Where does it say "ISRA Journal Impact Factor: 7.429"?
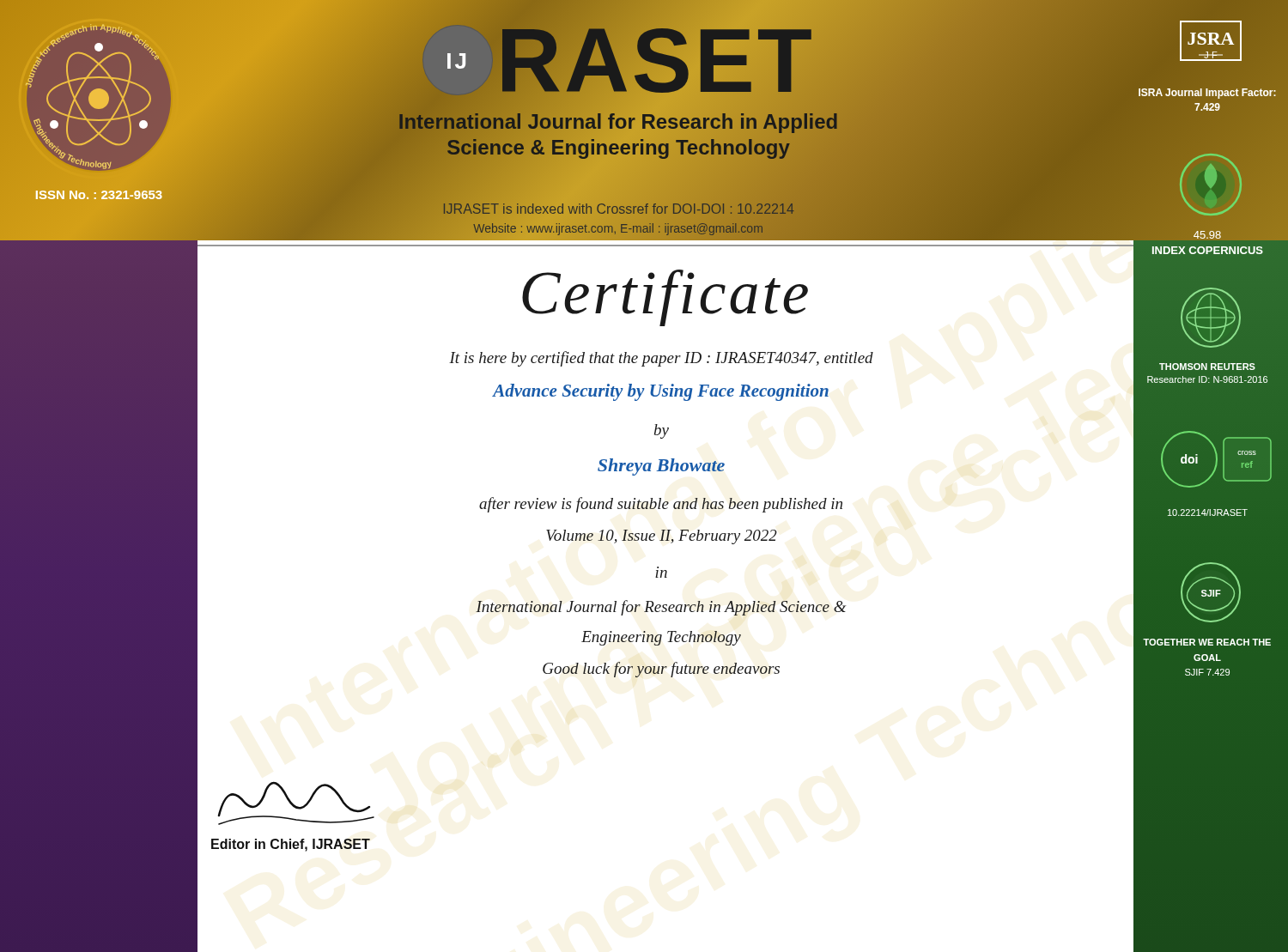 [1207, 100]
